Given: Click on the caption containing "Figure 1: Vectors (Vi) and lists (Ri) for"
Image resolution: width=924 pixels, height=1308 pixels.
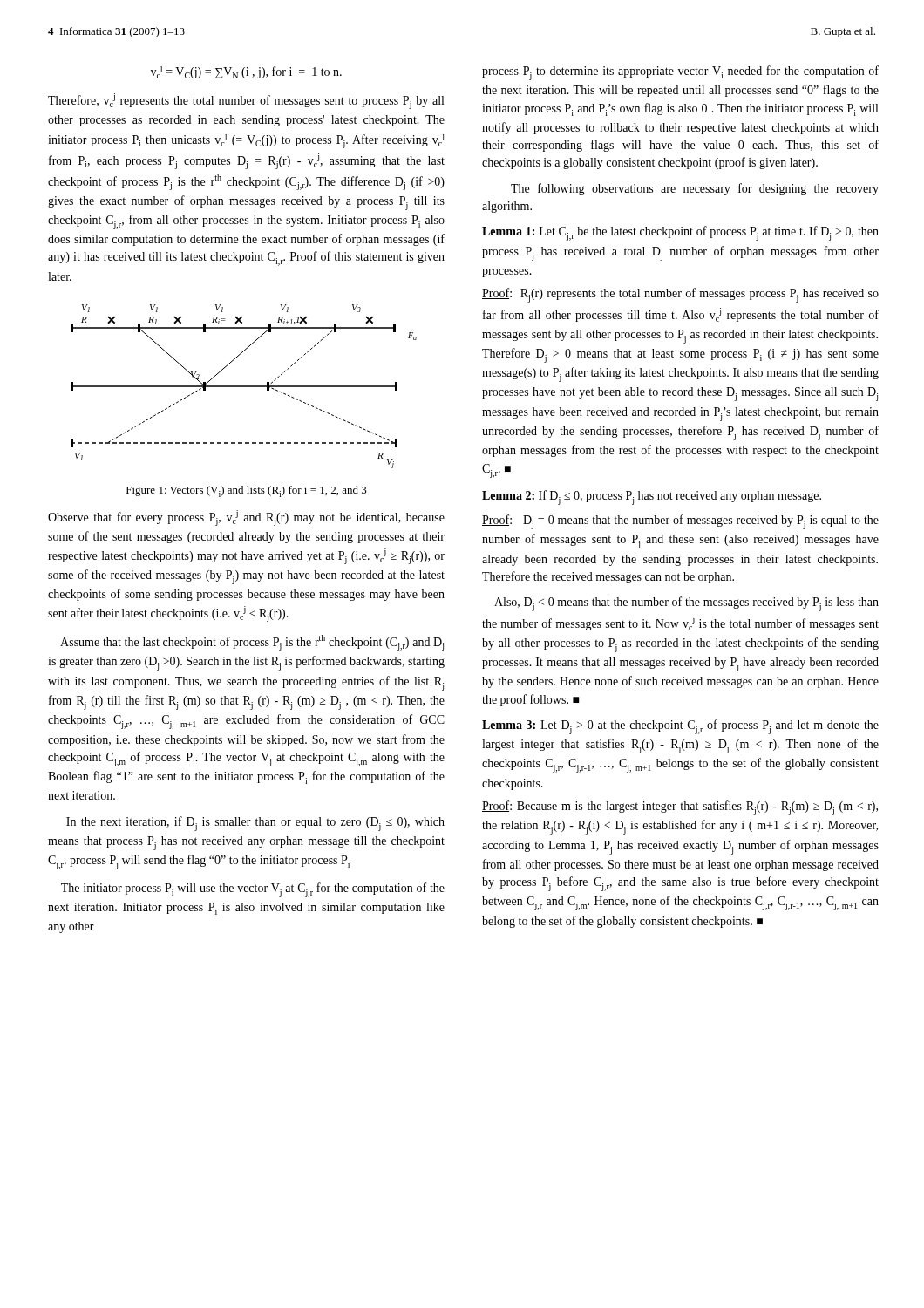Looking at the screenshot, I should pyautogui.click(x=246, y=491).
